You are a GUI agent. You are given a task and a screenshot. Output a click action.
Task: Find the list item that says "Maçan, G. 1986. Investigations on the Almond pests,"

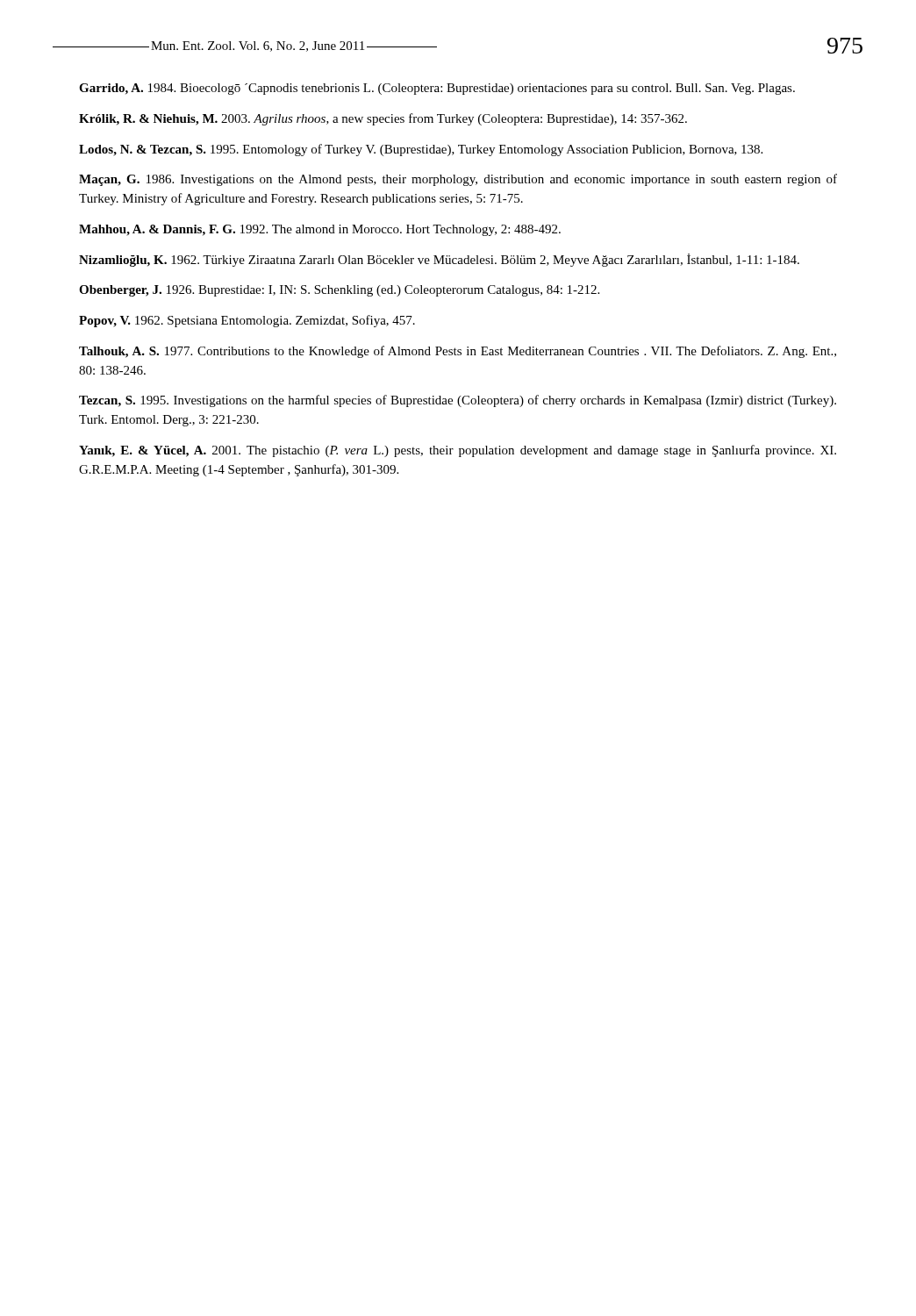tap(458, 189)
